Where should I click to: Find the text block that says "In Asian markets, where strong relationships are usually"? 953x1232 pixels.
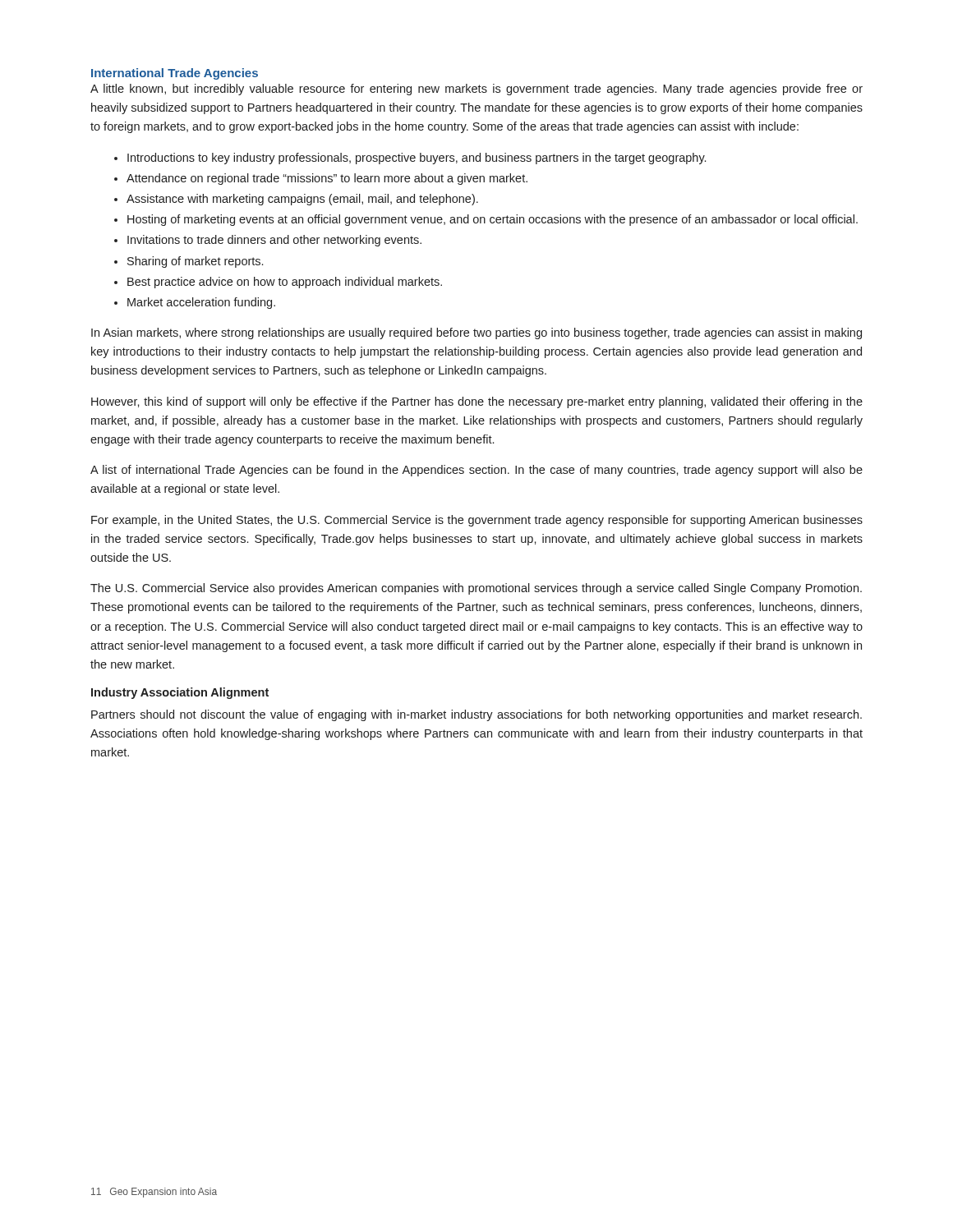coord(476,352)
